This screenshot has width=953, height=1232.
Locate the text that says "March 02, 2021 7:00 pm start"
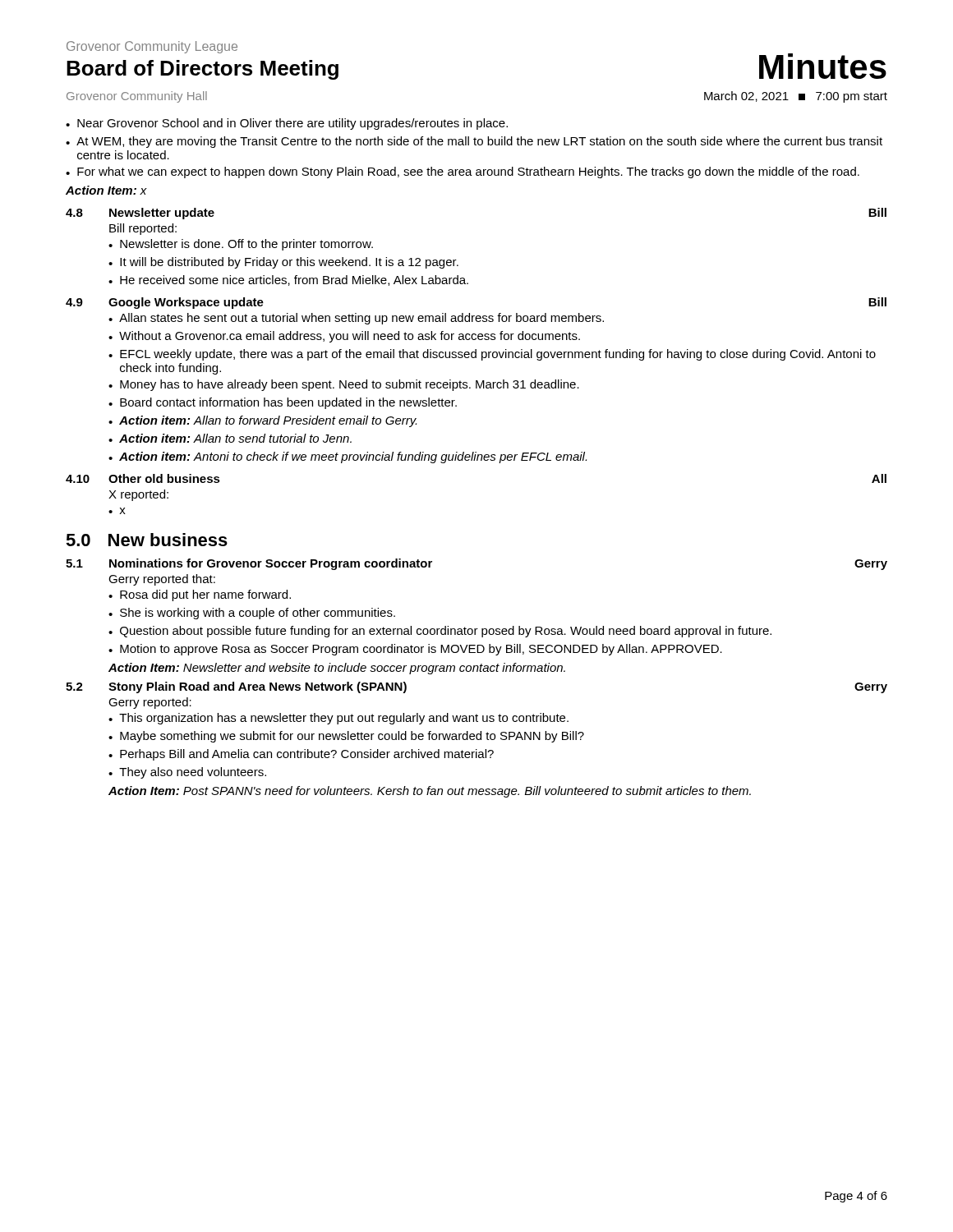795,96
